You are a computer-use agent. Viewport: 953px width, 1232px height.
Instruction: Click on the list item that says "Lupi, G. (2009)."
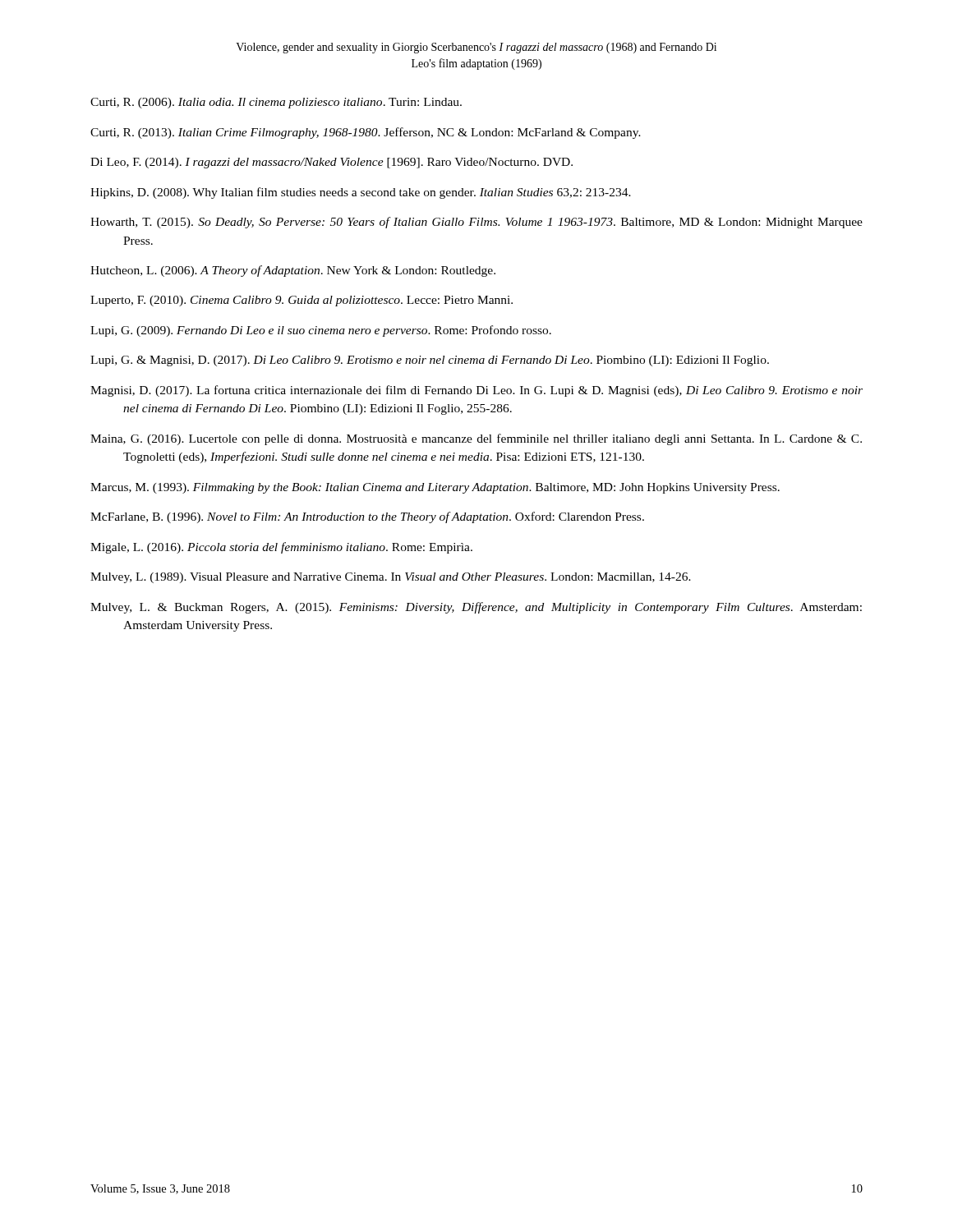point(476,330)
